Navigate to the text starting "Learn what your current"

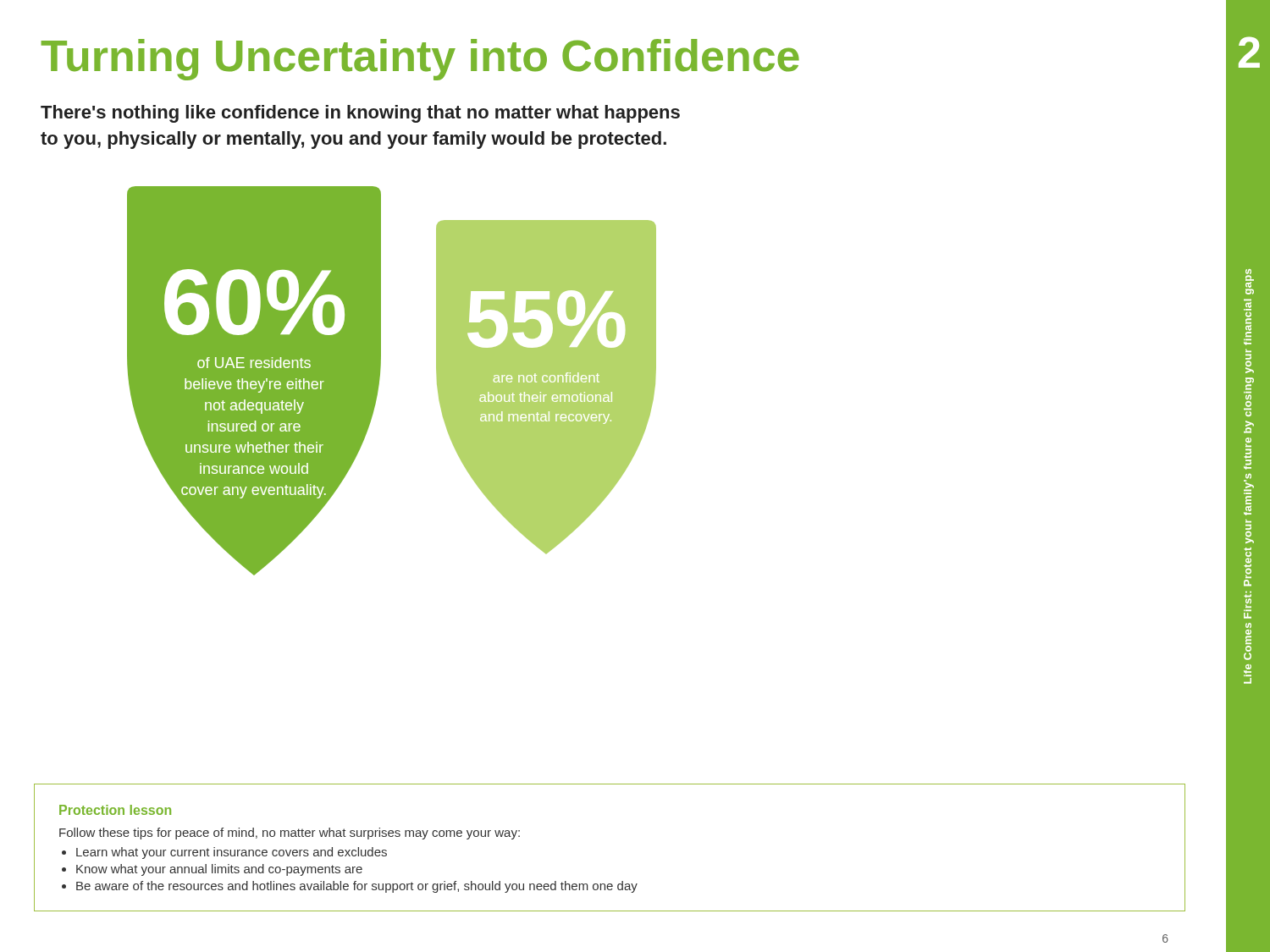(231, 852)
